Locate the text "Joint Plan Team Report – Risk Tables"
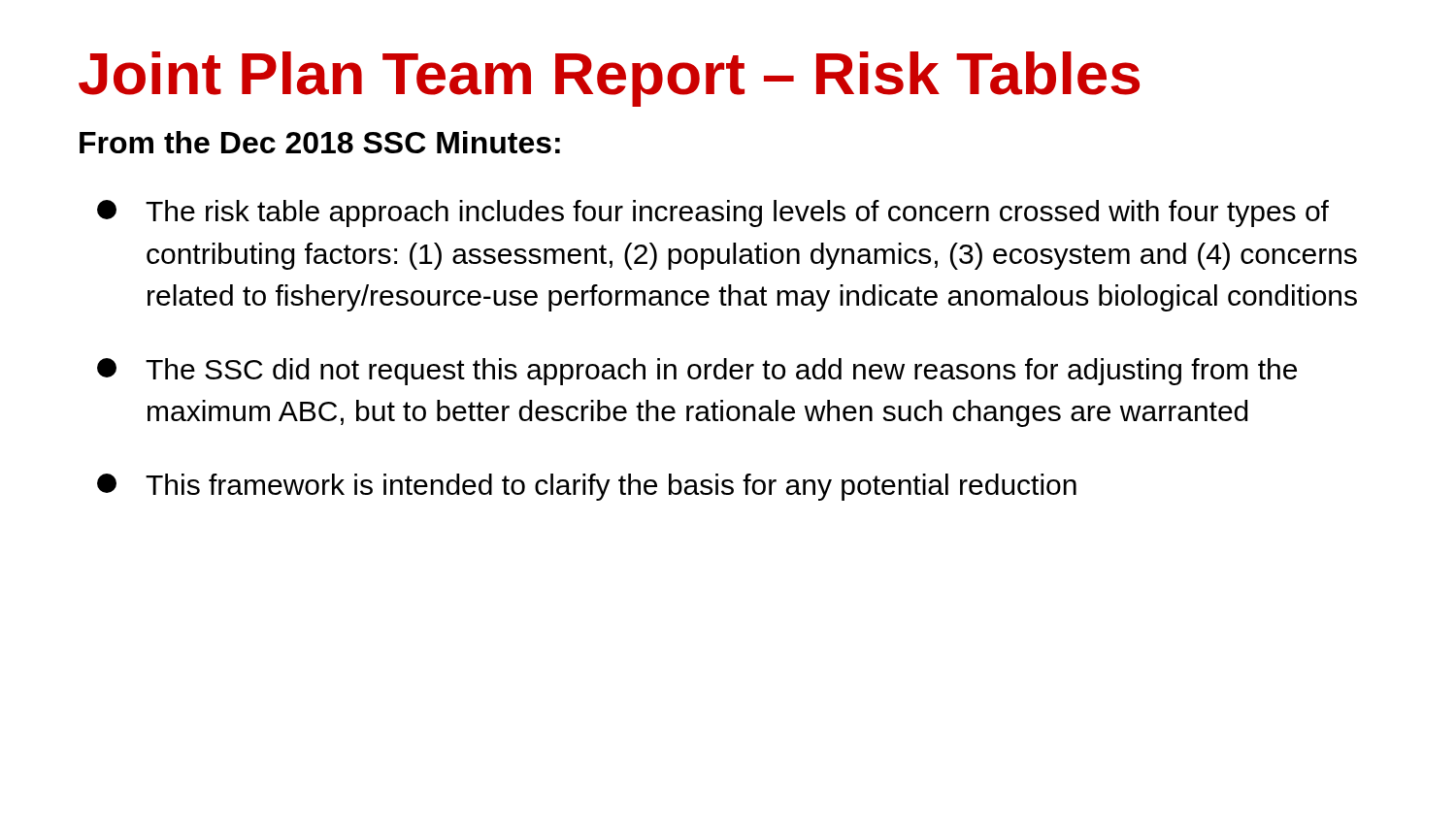The height and width of the screenshot is (819, 1456). (610, 73)
